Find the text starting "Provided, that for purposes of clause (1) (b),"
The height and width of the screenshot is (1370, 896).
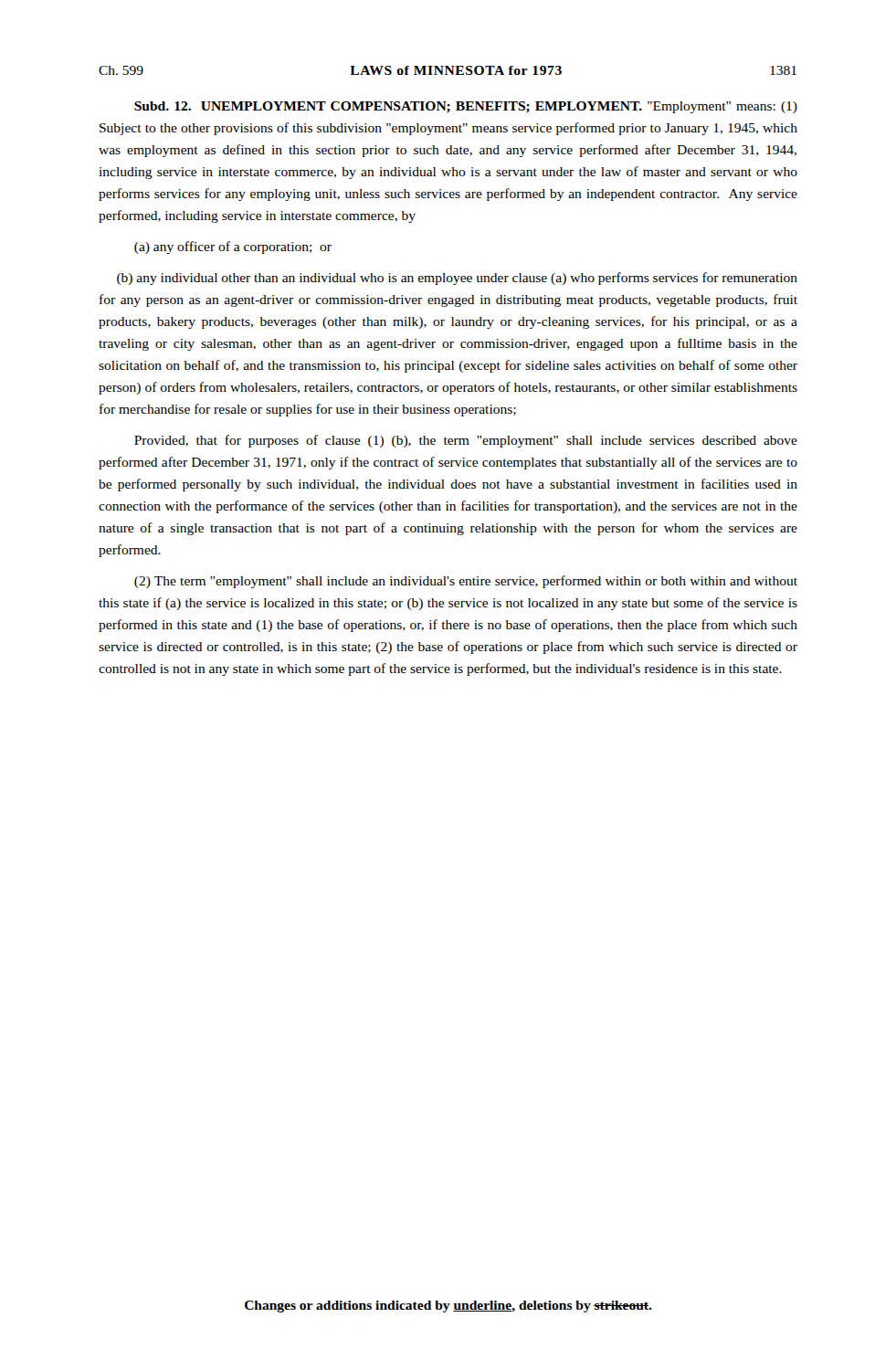[x=448, y=495]
